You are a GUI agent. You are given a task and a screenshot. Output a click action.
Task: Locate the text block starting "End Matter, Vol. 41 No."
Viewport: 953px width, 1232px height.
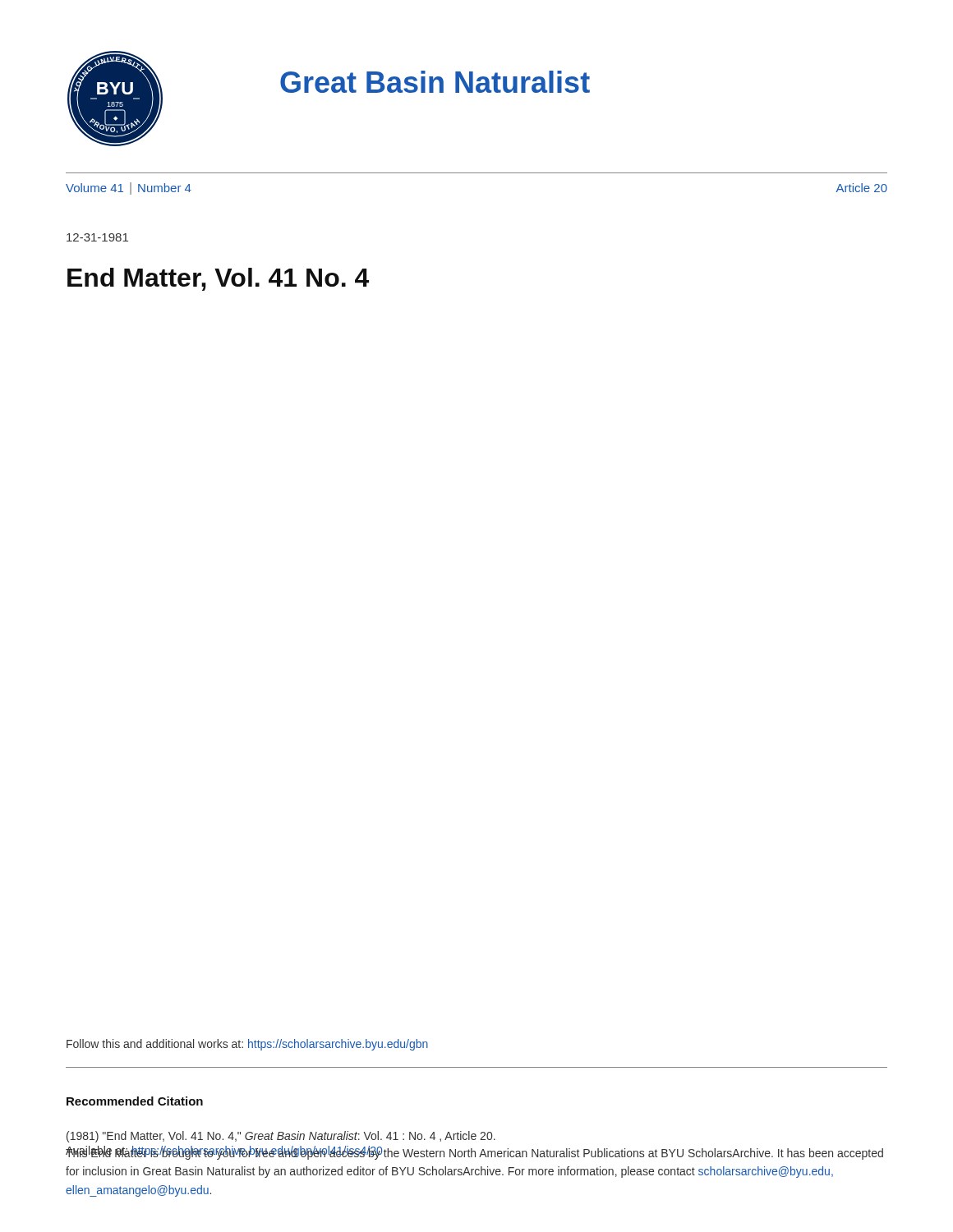[217, 278]
